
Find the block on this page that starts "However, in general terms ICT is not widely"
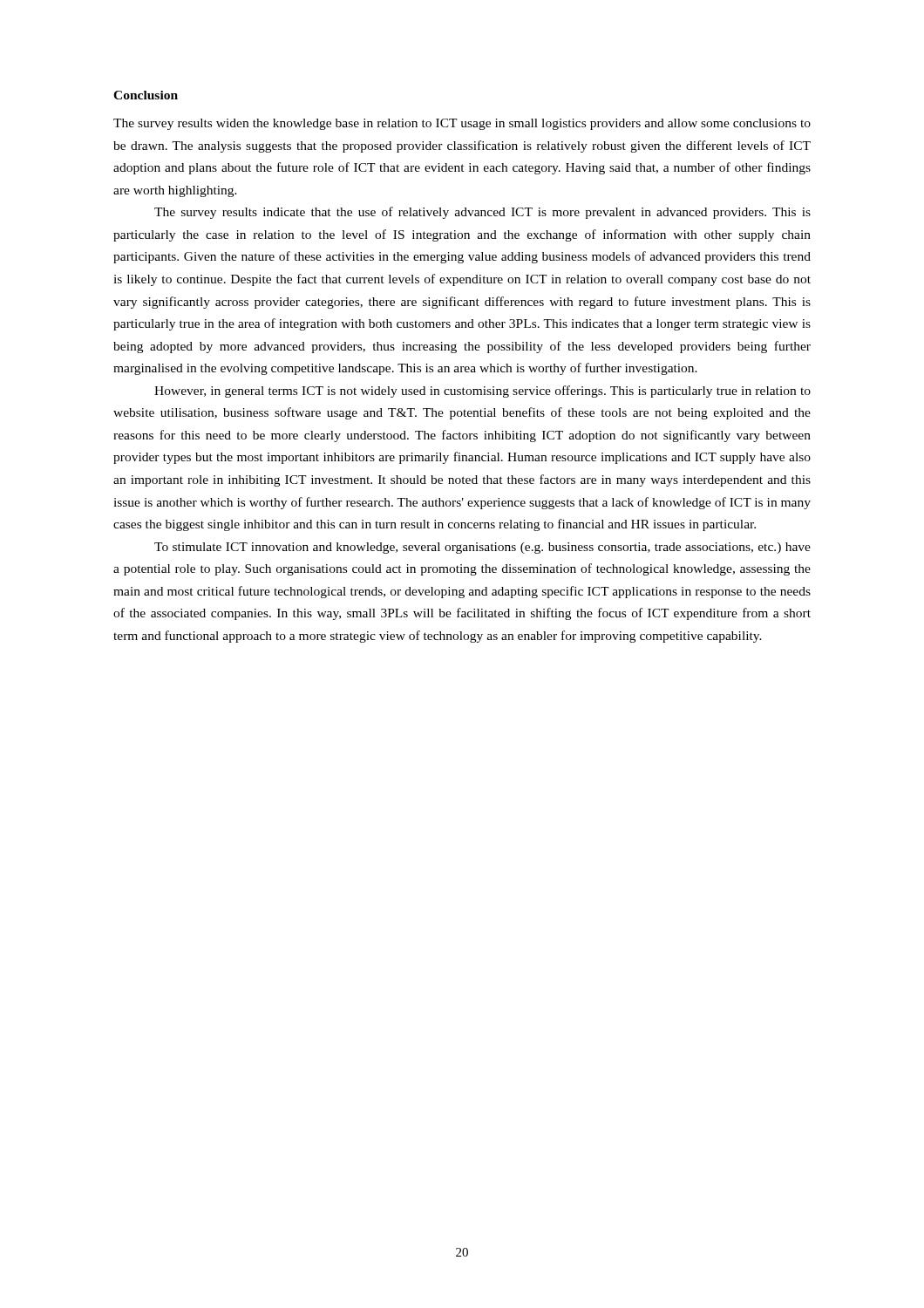(462, 457)
